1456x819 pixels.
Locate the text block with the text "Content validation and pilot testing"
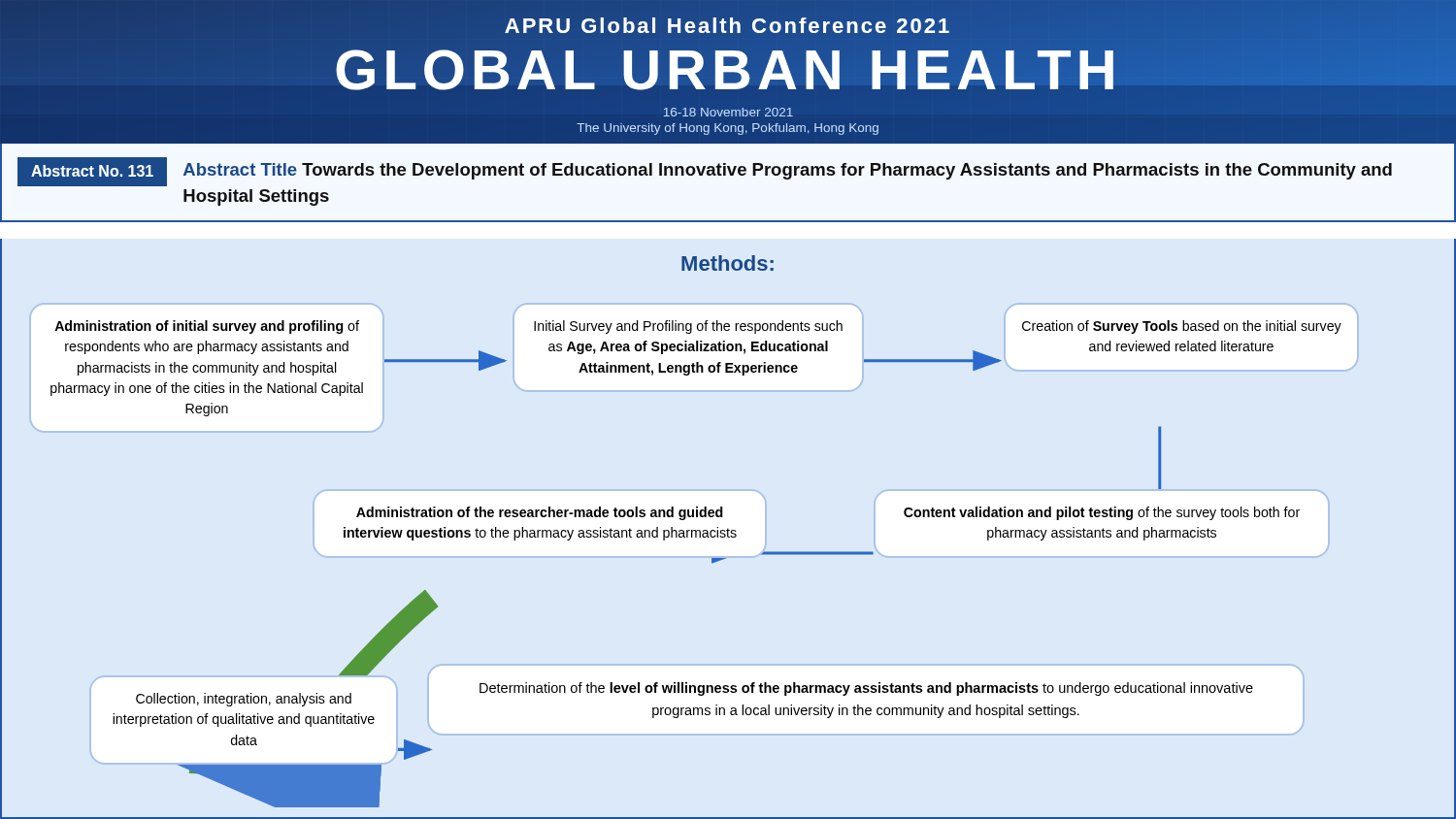(1102, 523)
